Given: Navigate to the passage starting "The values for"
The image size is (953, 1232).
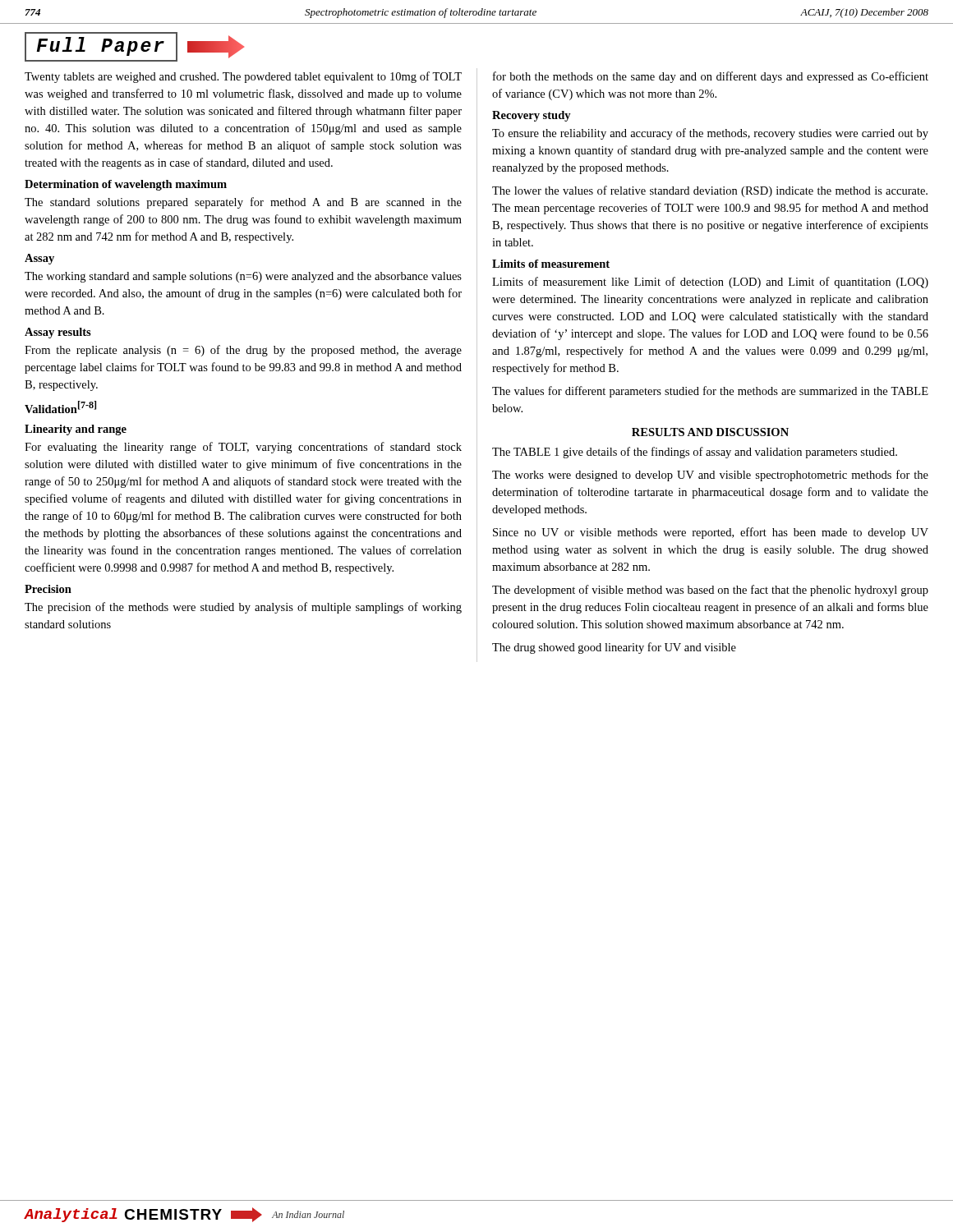Looking at the screenshot, I should tap(710, 400).
